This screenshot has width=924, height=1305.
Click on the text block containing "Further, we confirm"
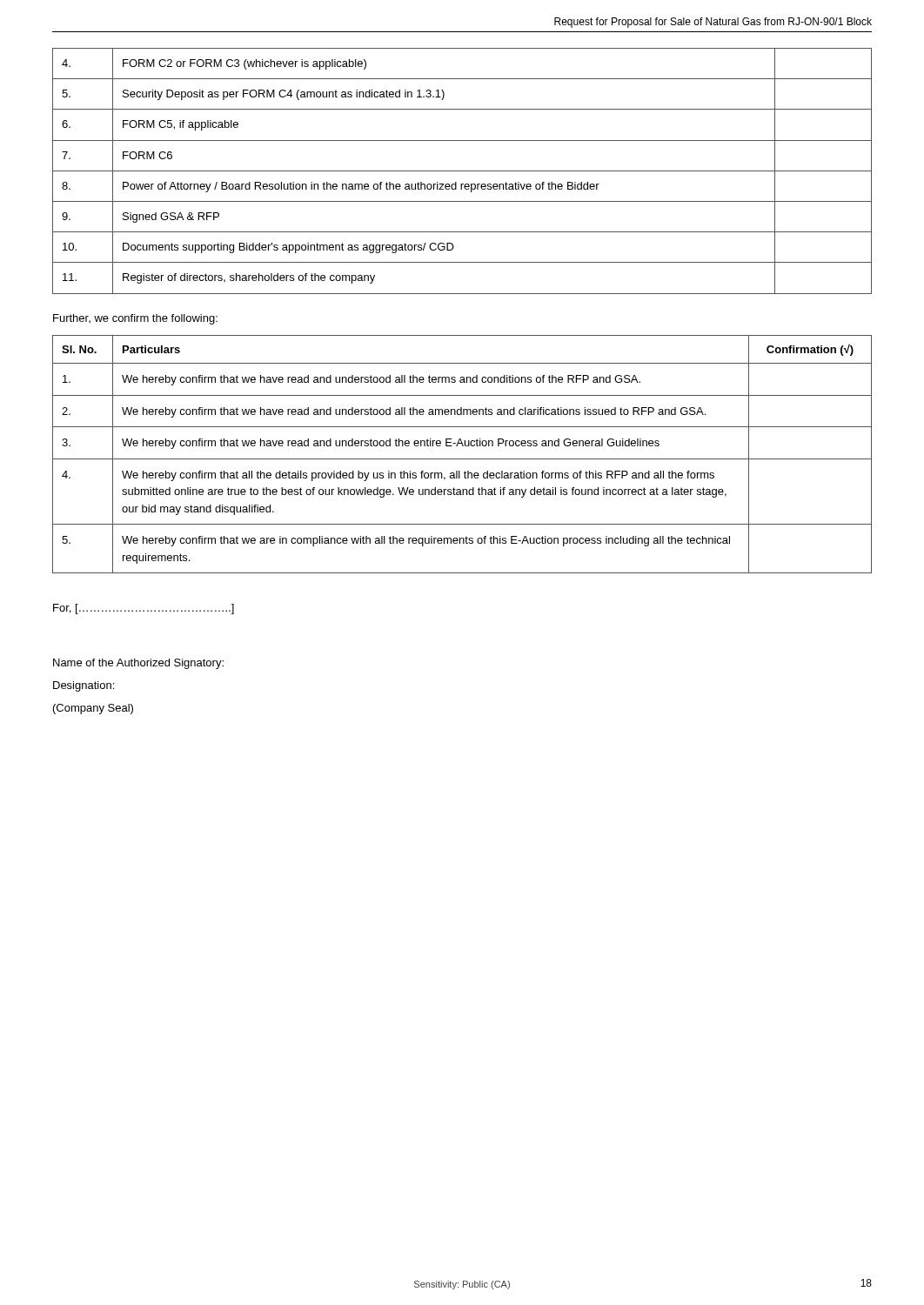click(135, 318)
